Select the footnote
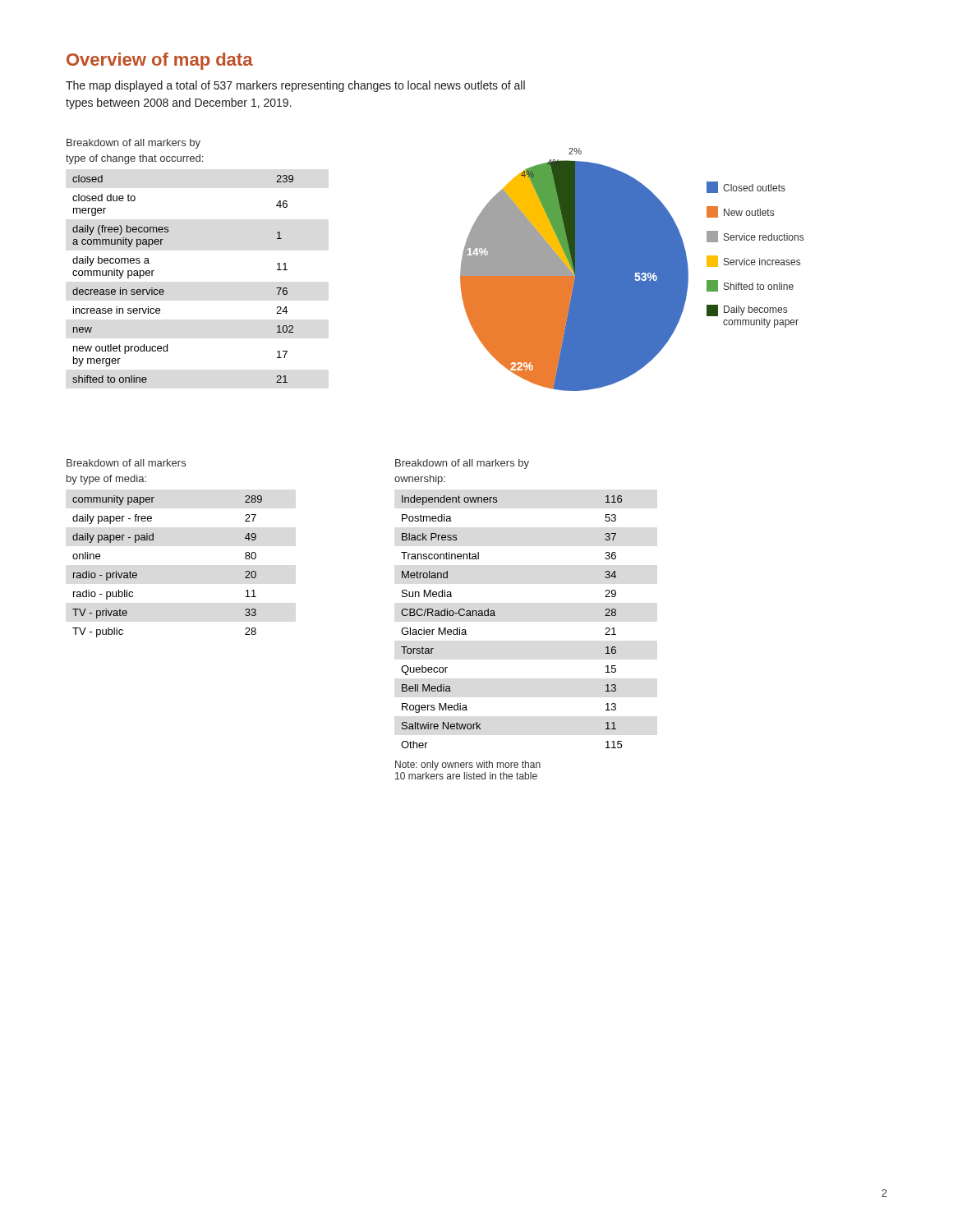The image size is (953, 1232). pyautogui.click(x=467, y=770)
